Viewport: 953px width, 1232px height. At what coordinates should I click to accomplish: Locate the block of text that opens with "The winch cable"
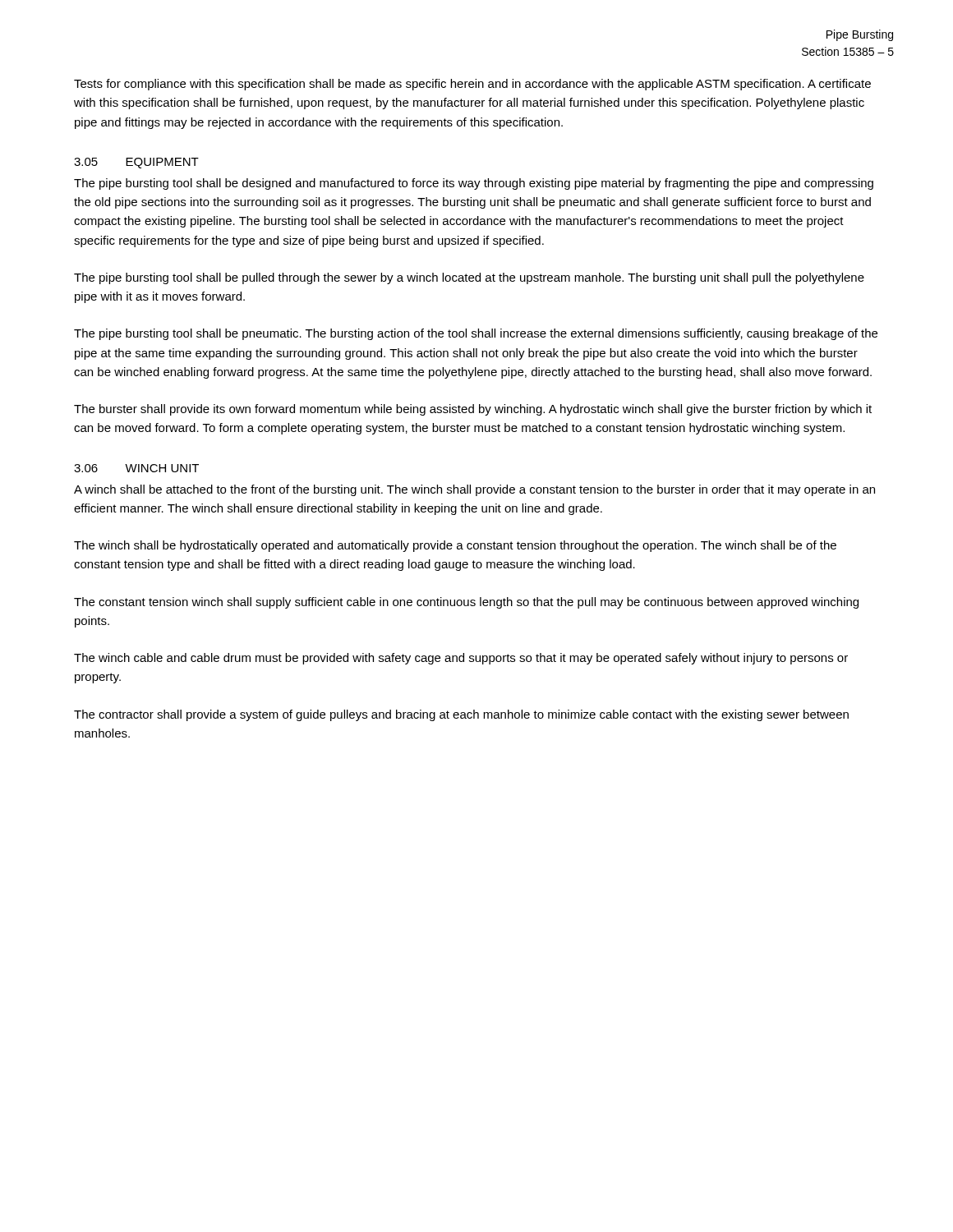coord(461,667)
